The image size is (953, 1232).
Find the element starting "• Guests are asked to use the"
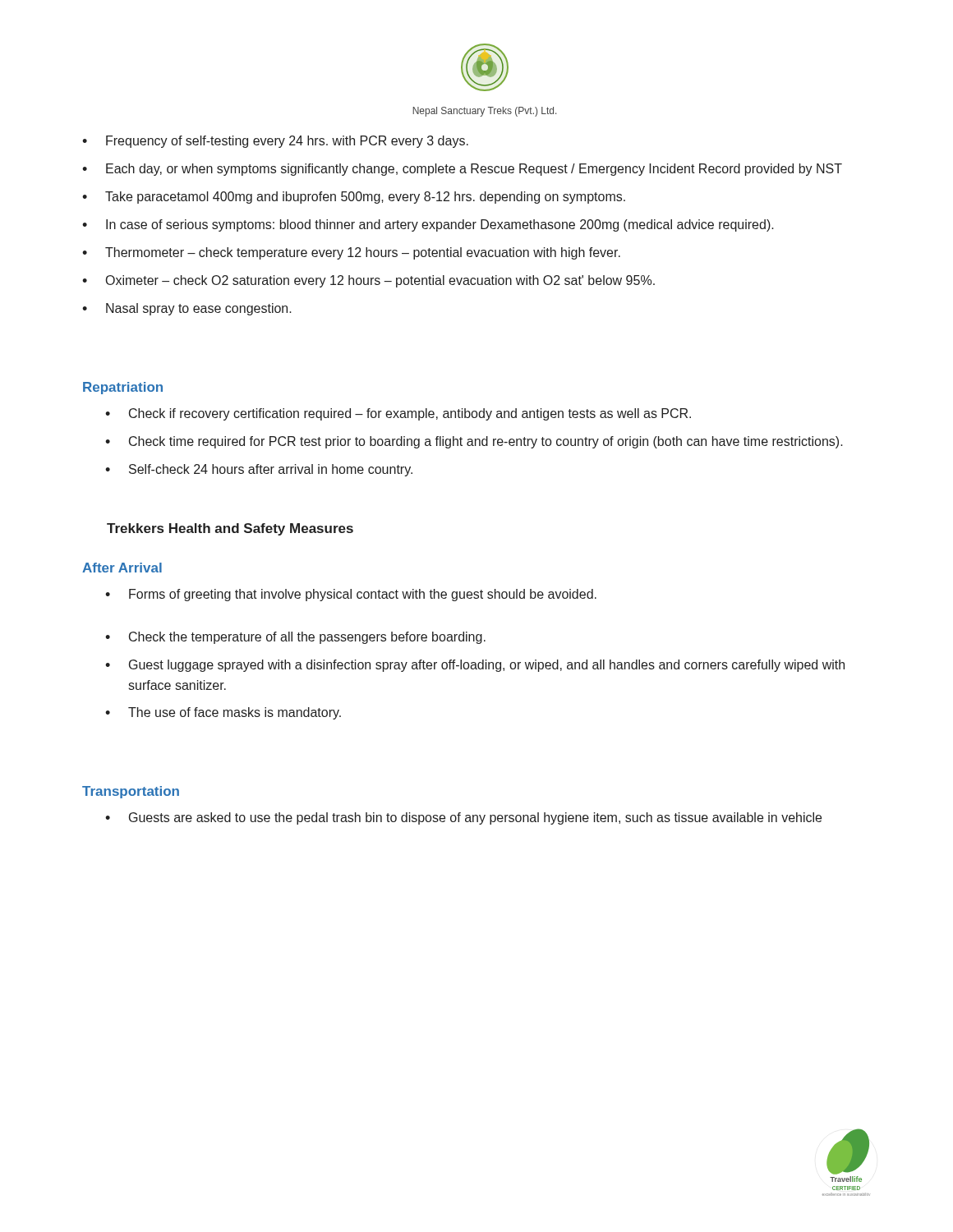pos(496,819)
